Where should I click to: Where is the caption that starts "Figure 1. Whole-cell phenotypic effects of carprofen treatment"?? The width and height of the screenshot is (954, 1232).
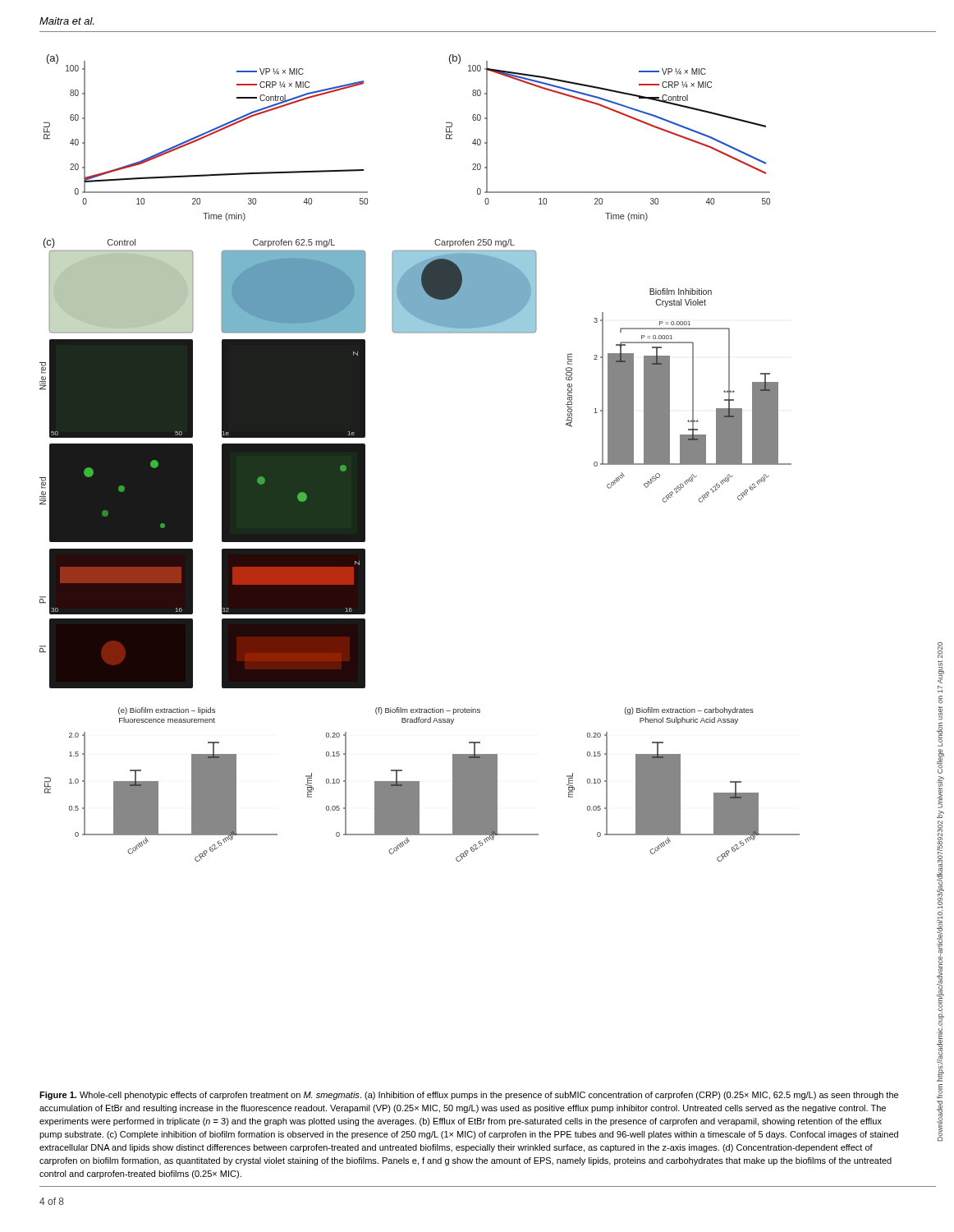[x=469, y=1134]
